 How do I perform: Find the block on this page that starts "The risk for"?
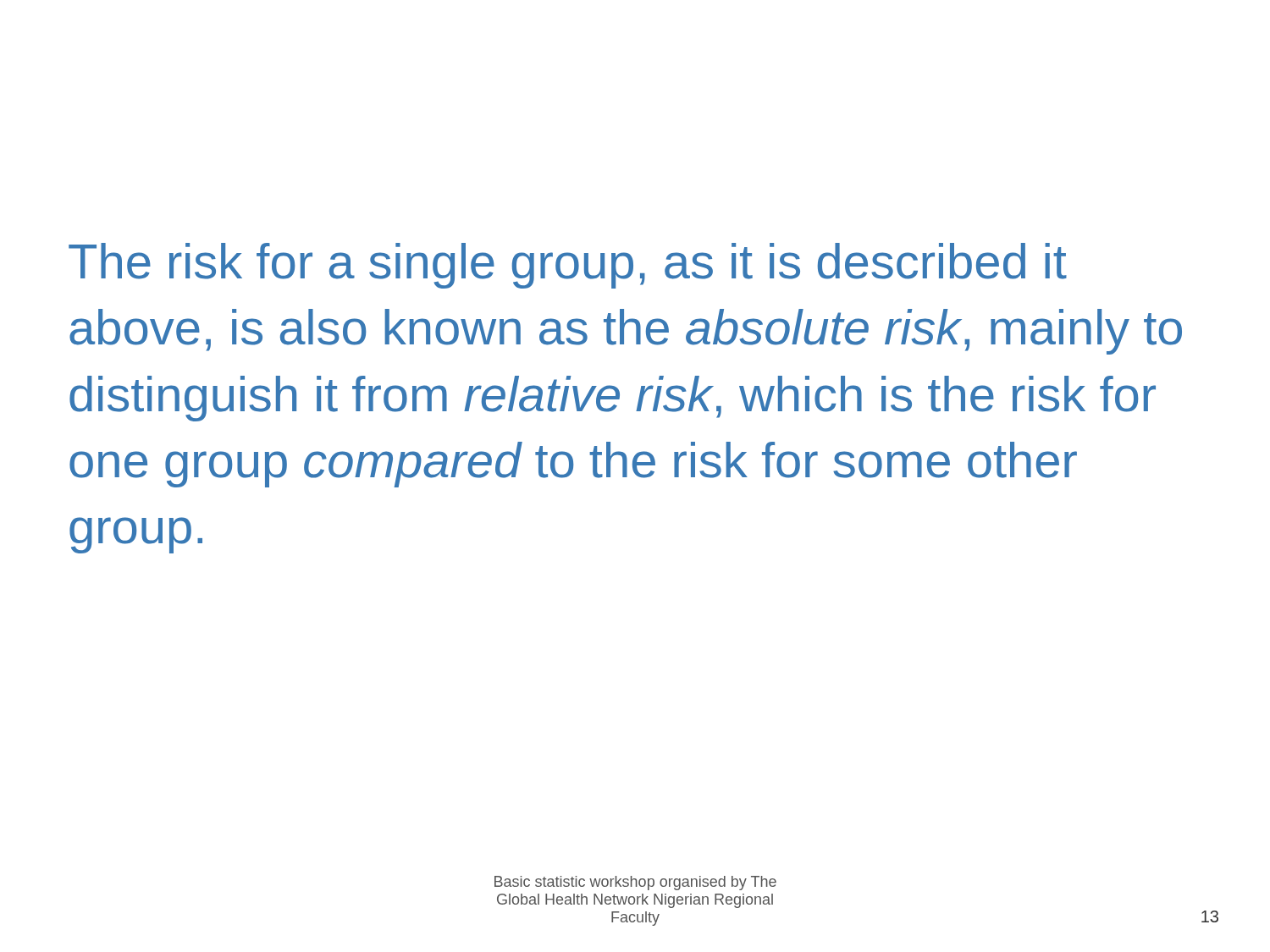pos(626,394)
